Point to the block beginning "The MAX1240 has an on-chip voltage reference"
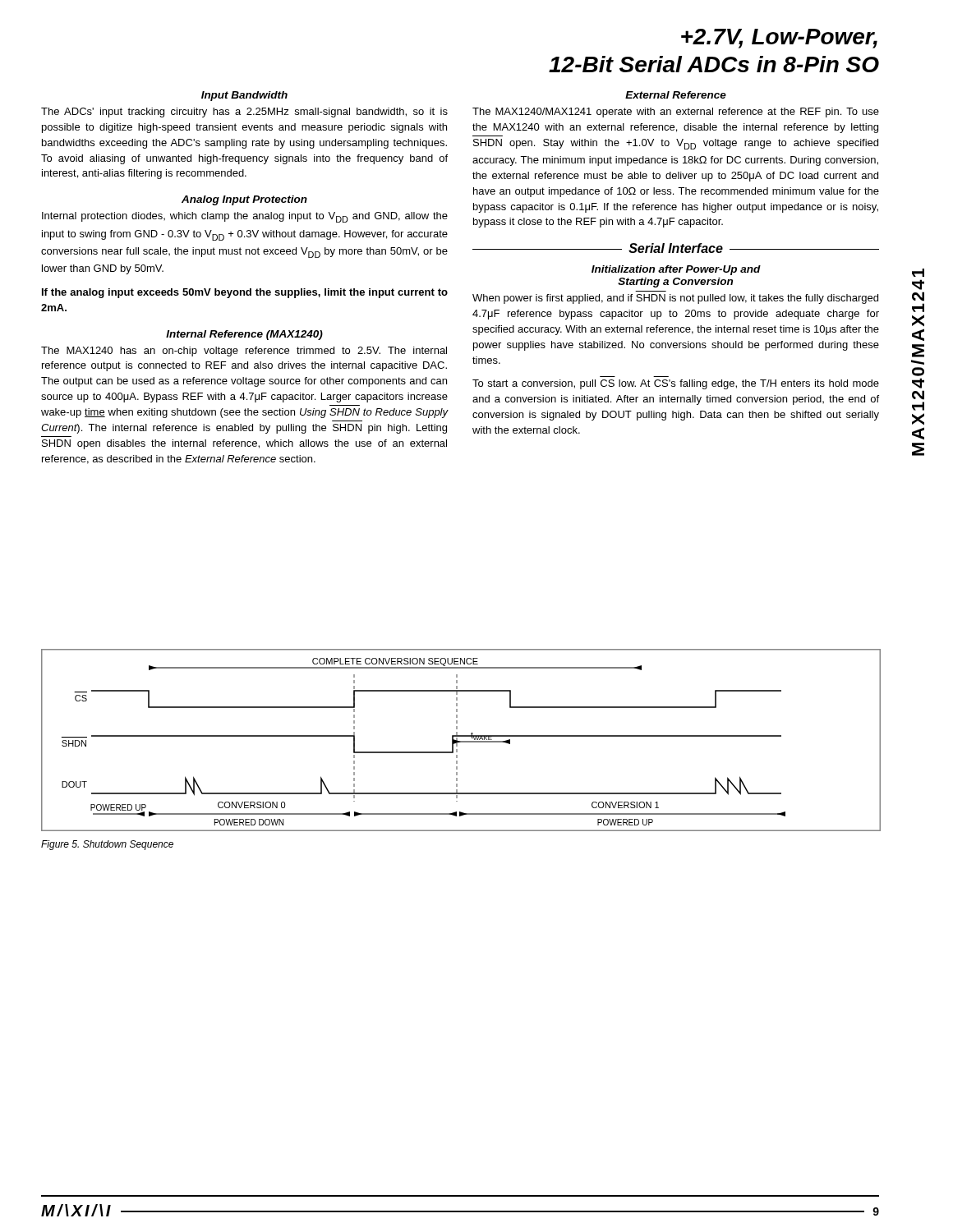The height and width of the screenshot is (1232, 953). (244, 404)
